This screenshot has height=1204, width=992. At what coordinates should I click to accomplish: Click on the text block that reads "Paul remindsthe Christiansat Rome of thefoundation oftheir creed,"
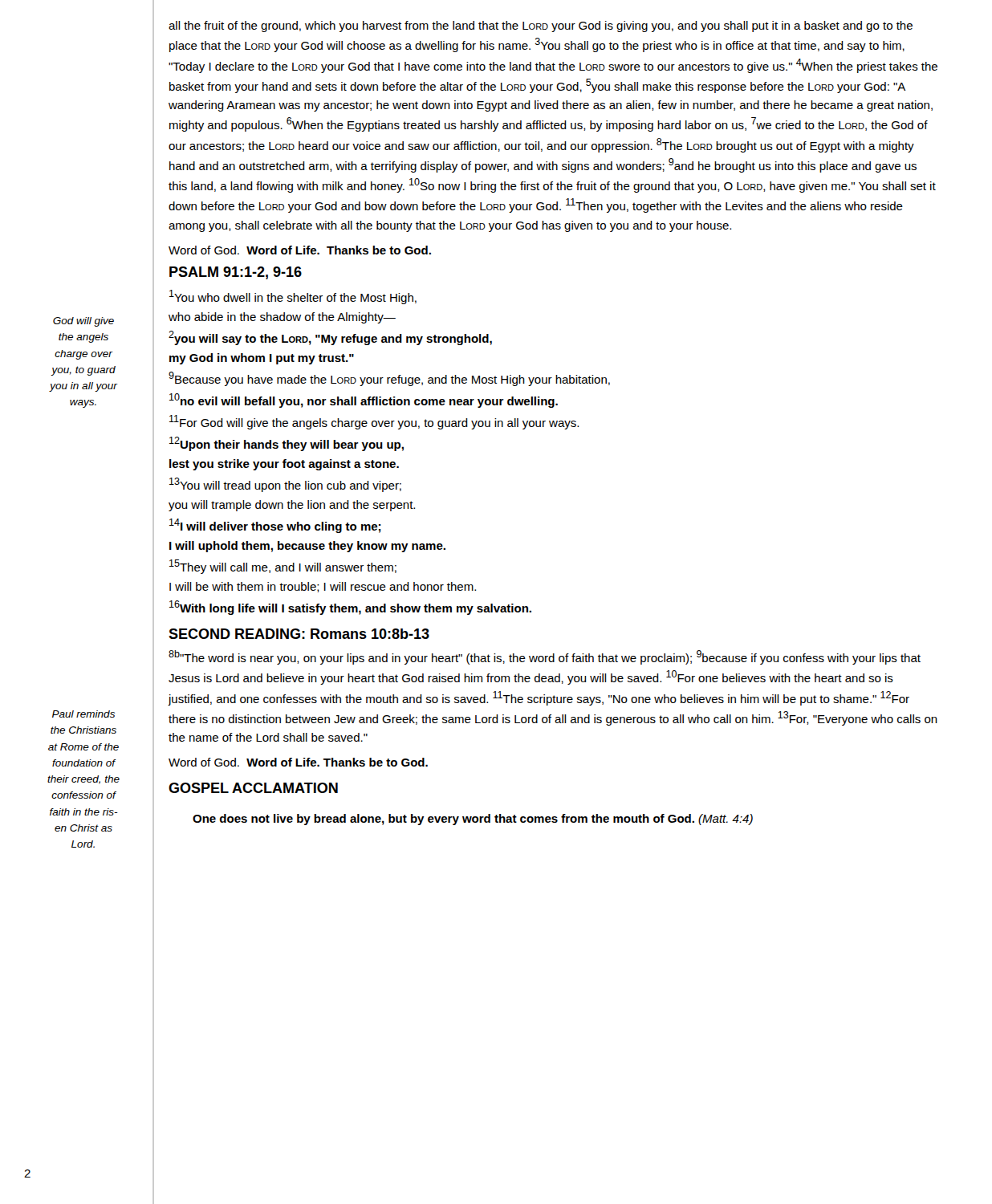point(83,779)
